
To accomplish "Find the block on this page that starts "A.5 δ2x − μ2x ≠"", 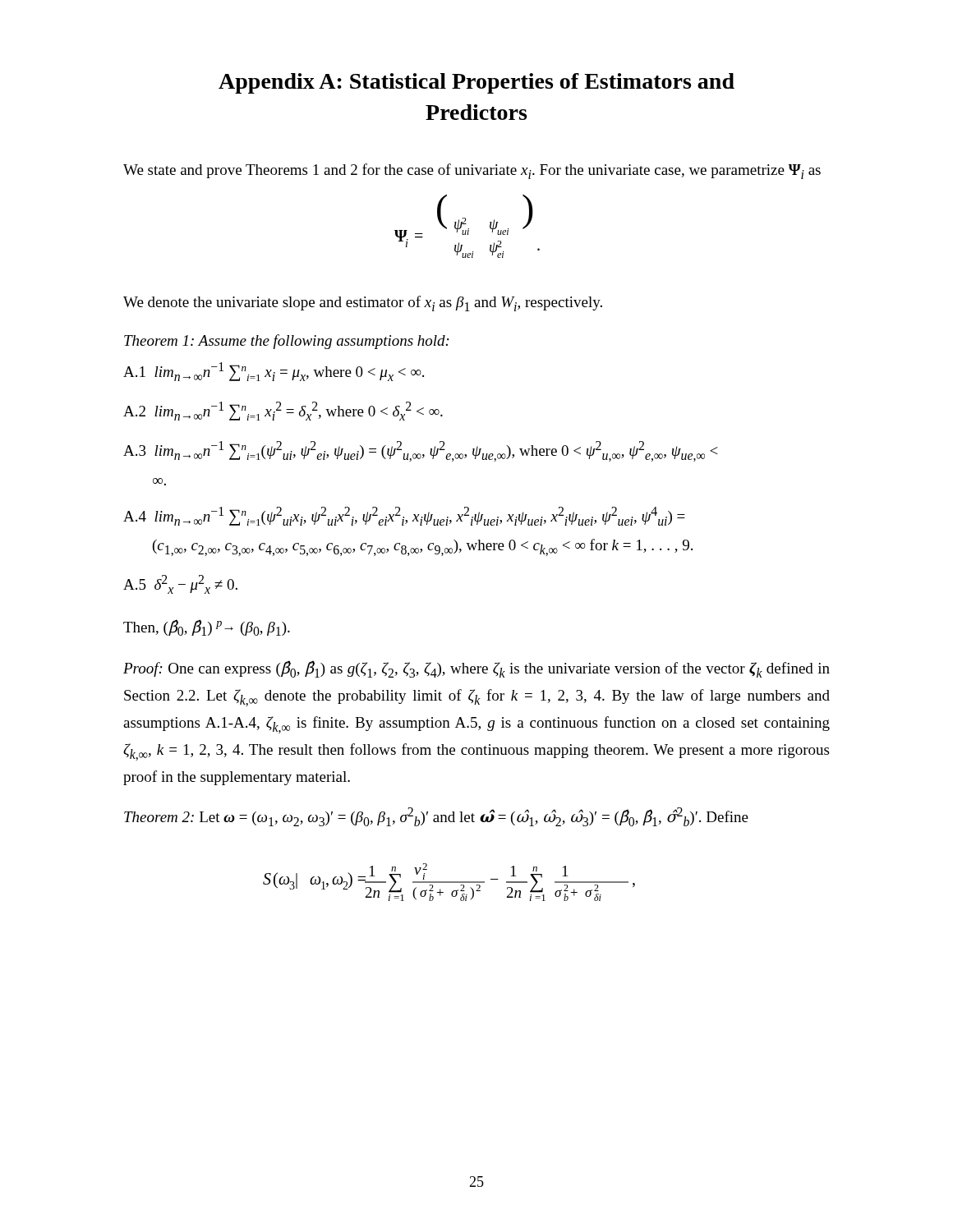I will 181,584.
